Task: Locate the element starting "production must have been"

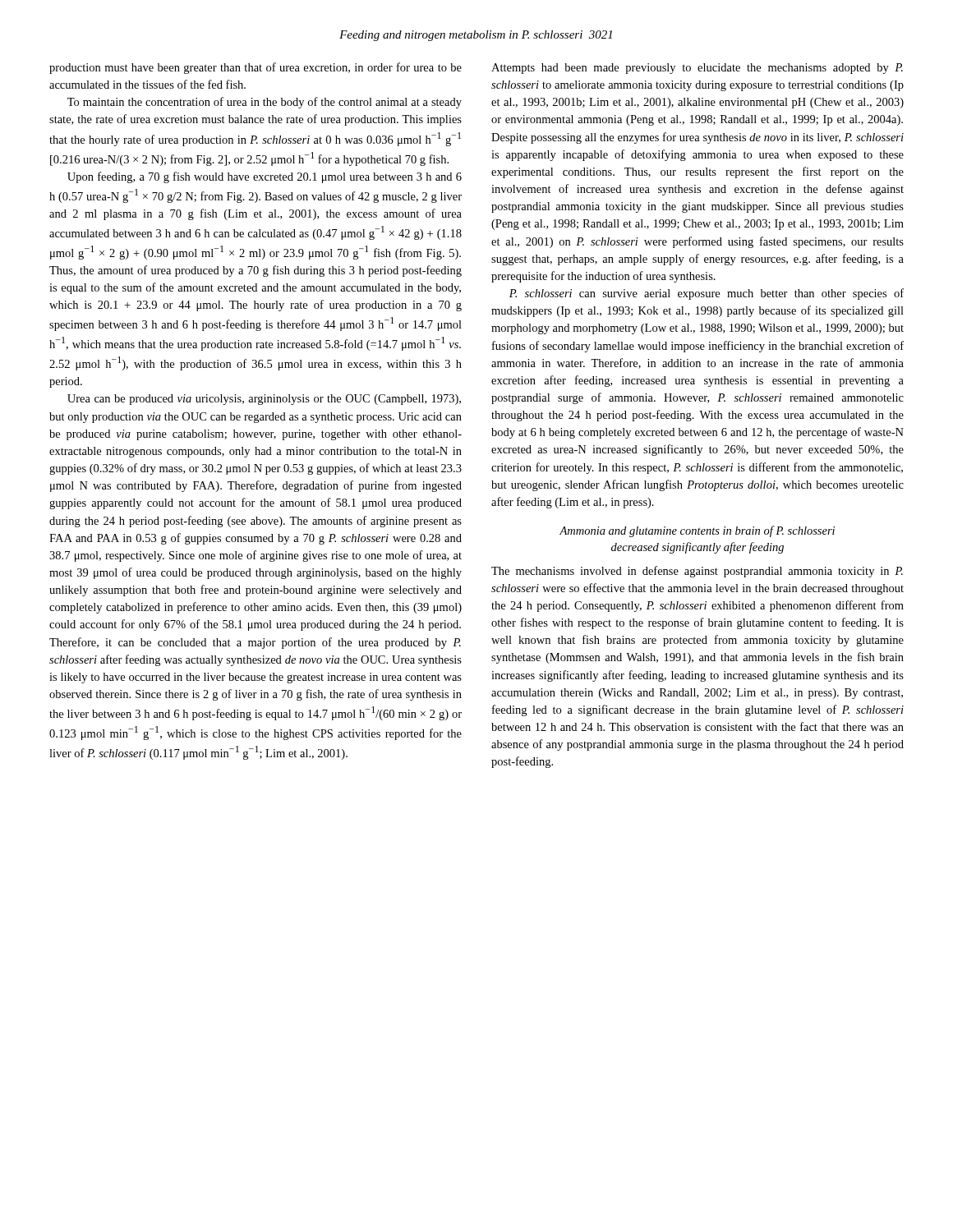Action: [x=255, y=411]
